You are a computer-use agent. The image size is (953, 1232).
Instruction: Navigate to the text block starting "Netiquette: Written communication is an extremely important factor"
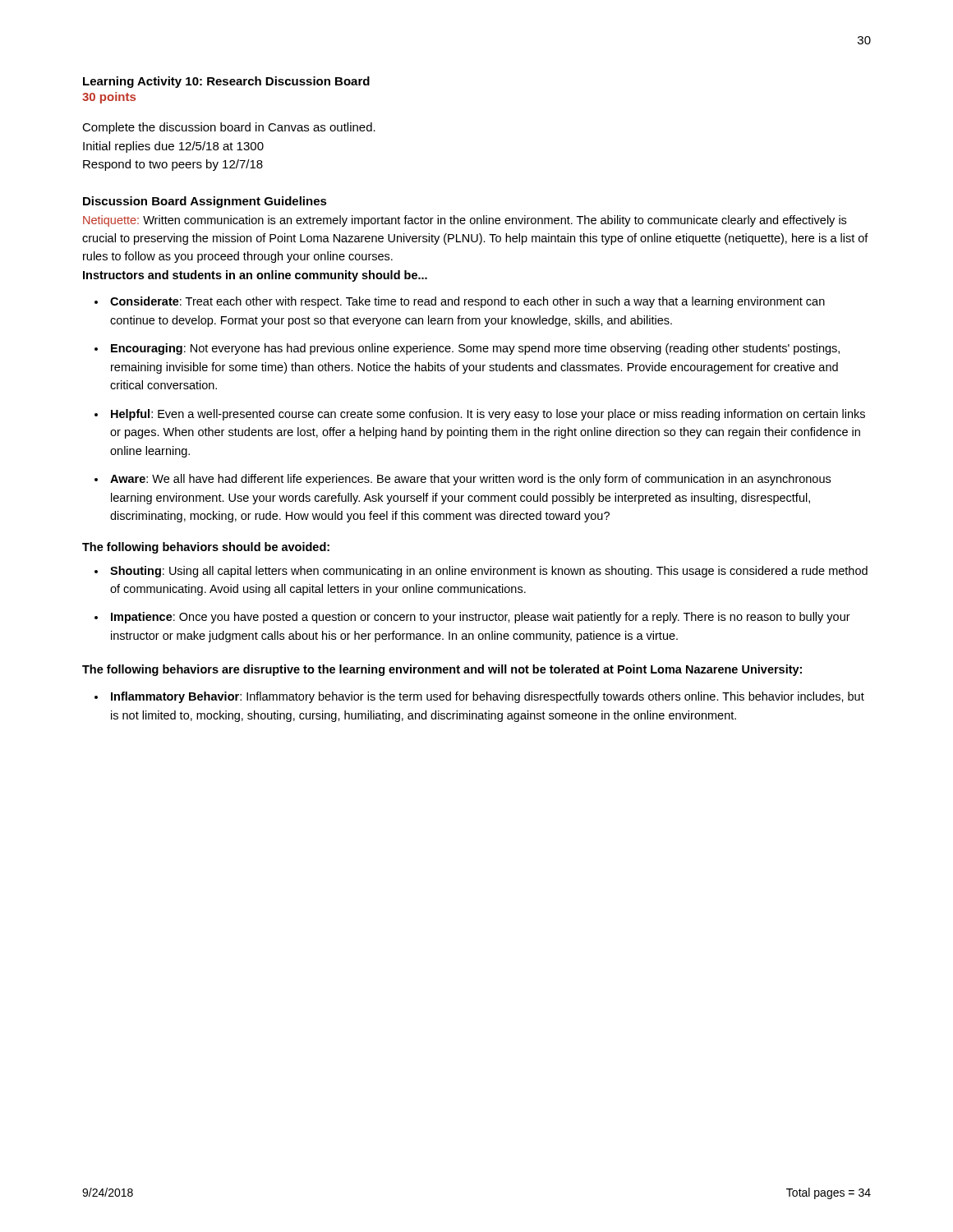pyautogui.click(x=475, y=247)
